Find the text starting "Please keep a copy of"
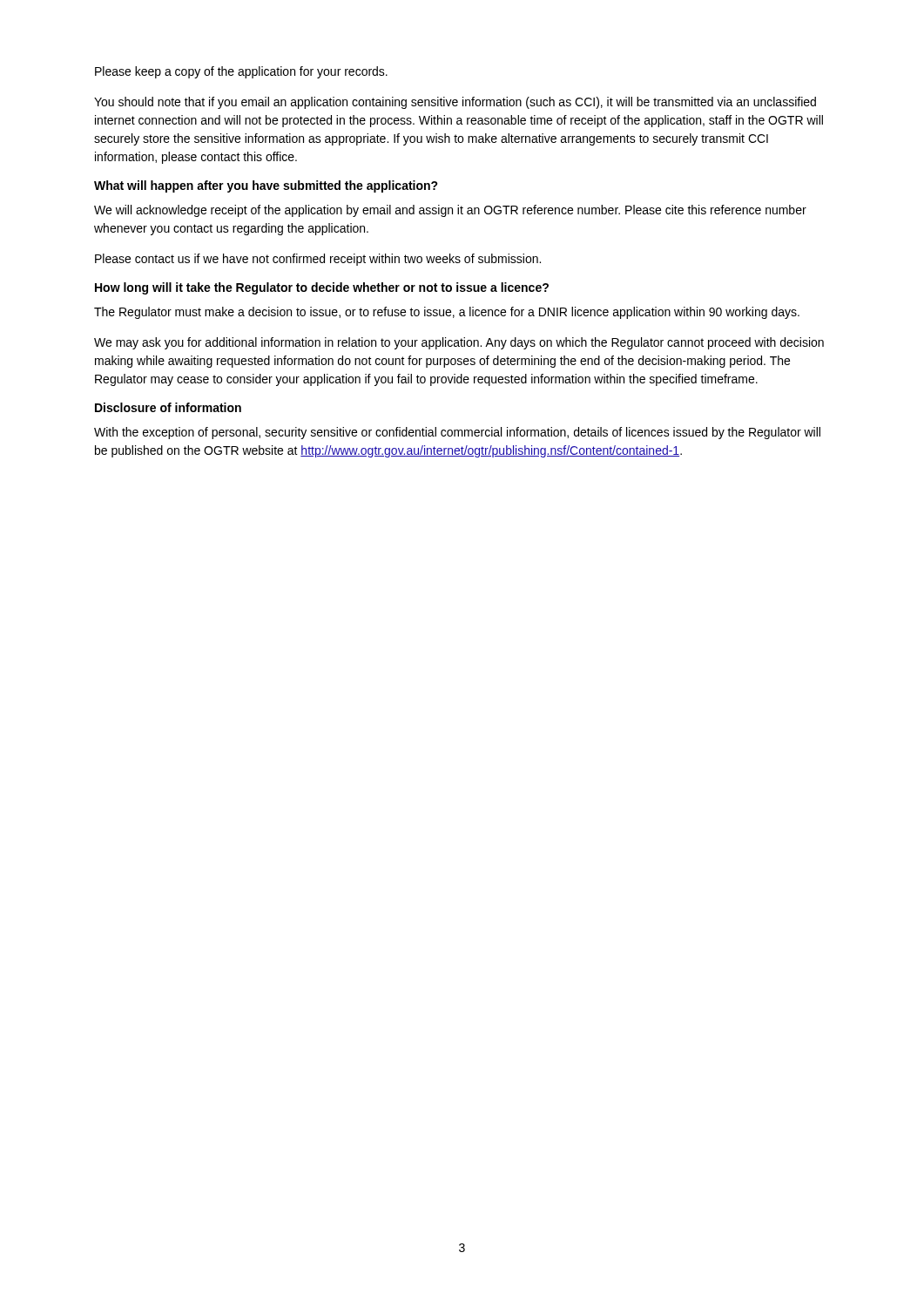924x1307 pixels. [241, 71]
